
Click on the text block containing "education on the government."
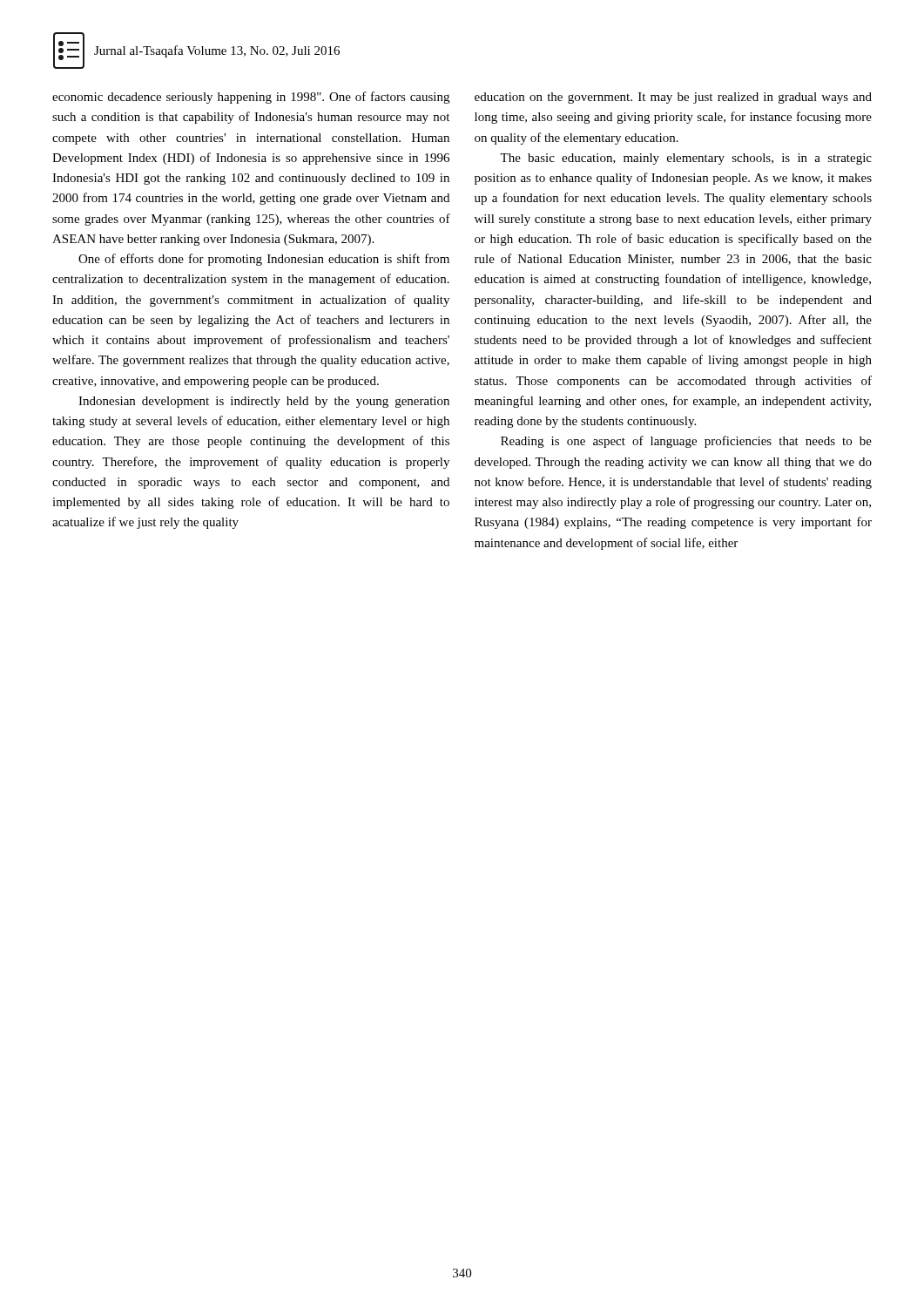(x=673, y=118)
